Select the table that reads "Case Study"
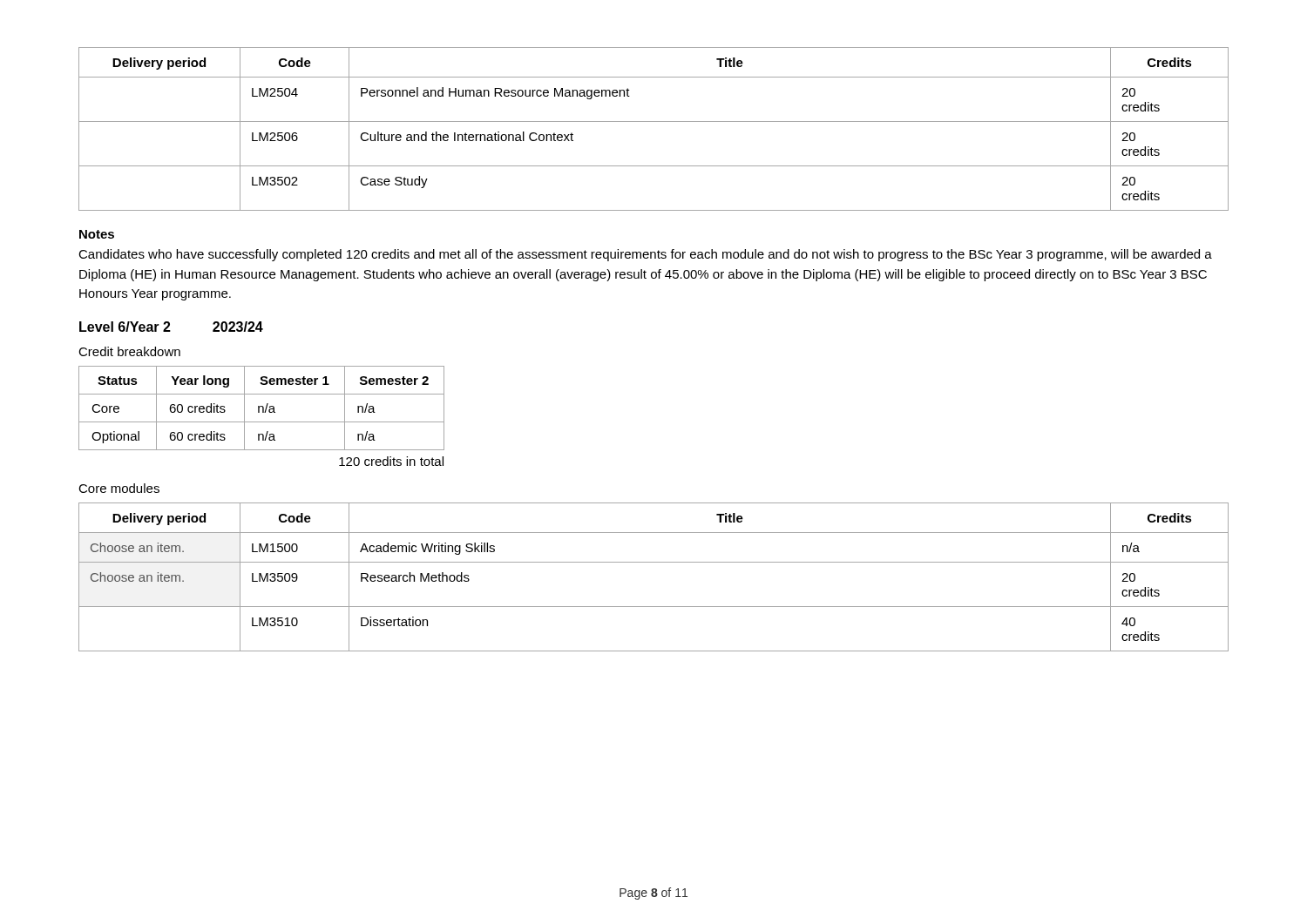This screenshot has width=1307, height=924. point(654,129)
